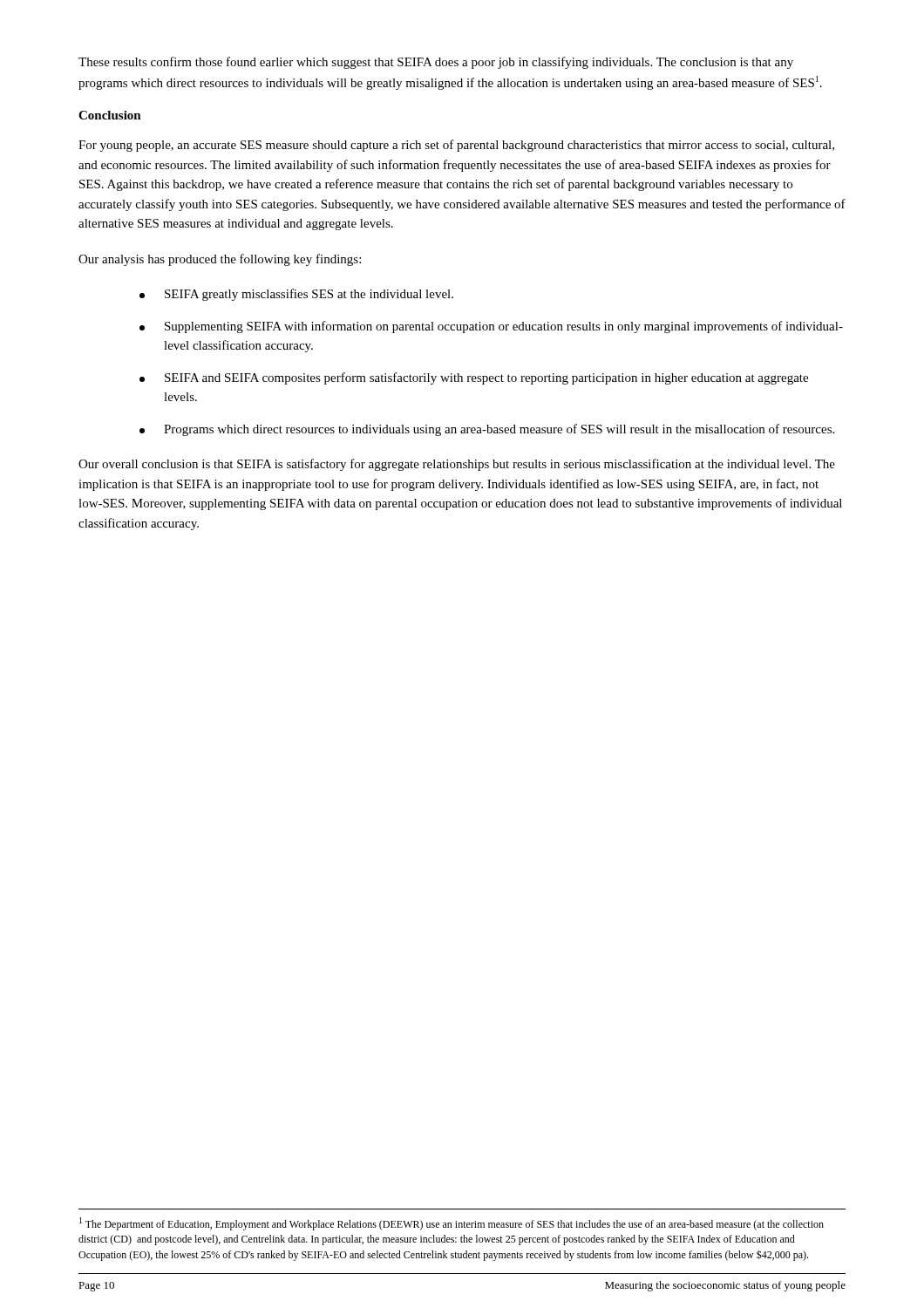Locate the list item containing "SEIFA greatly misclassifies SES at the individual"
Screen dimensions: 1308x924
296,295
